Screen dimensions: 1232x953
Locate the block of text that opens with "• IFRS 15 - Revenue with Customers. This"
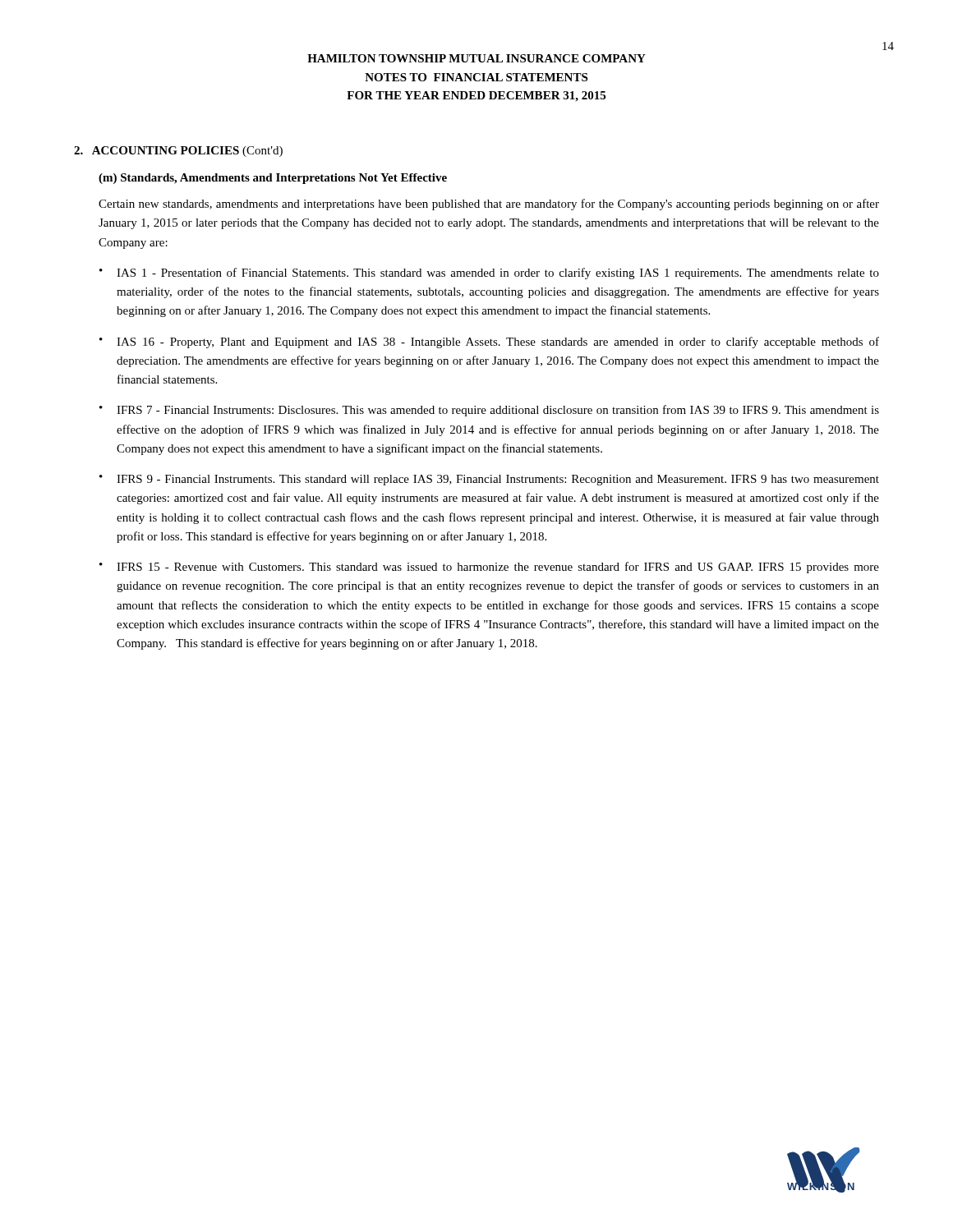point(489,605)
